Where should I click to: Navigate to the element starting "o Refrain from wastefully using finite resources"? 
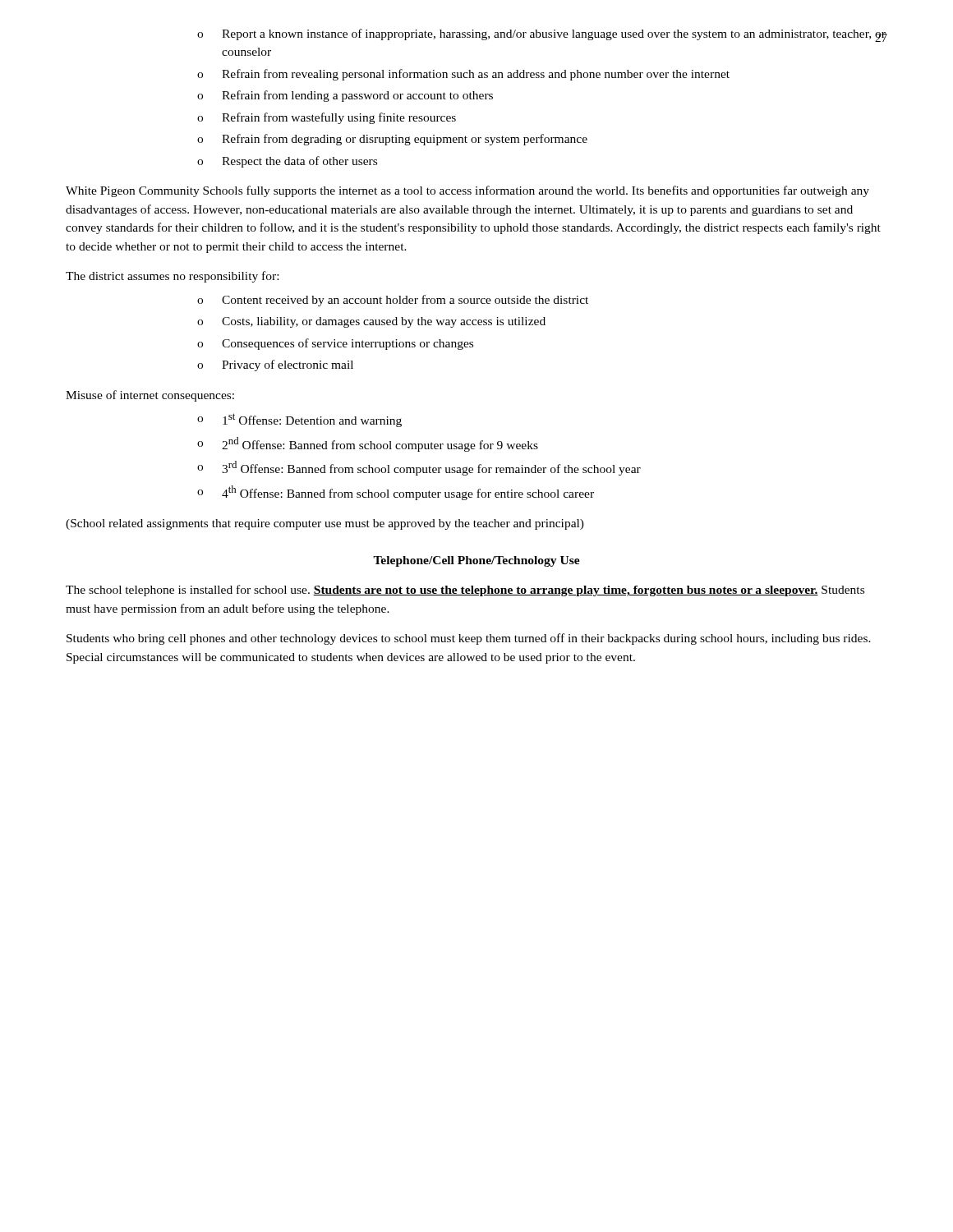(x=327, y=118)
